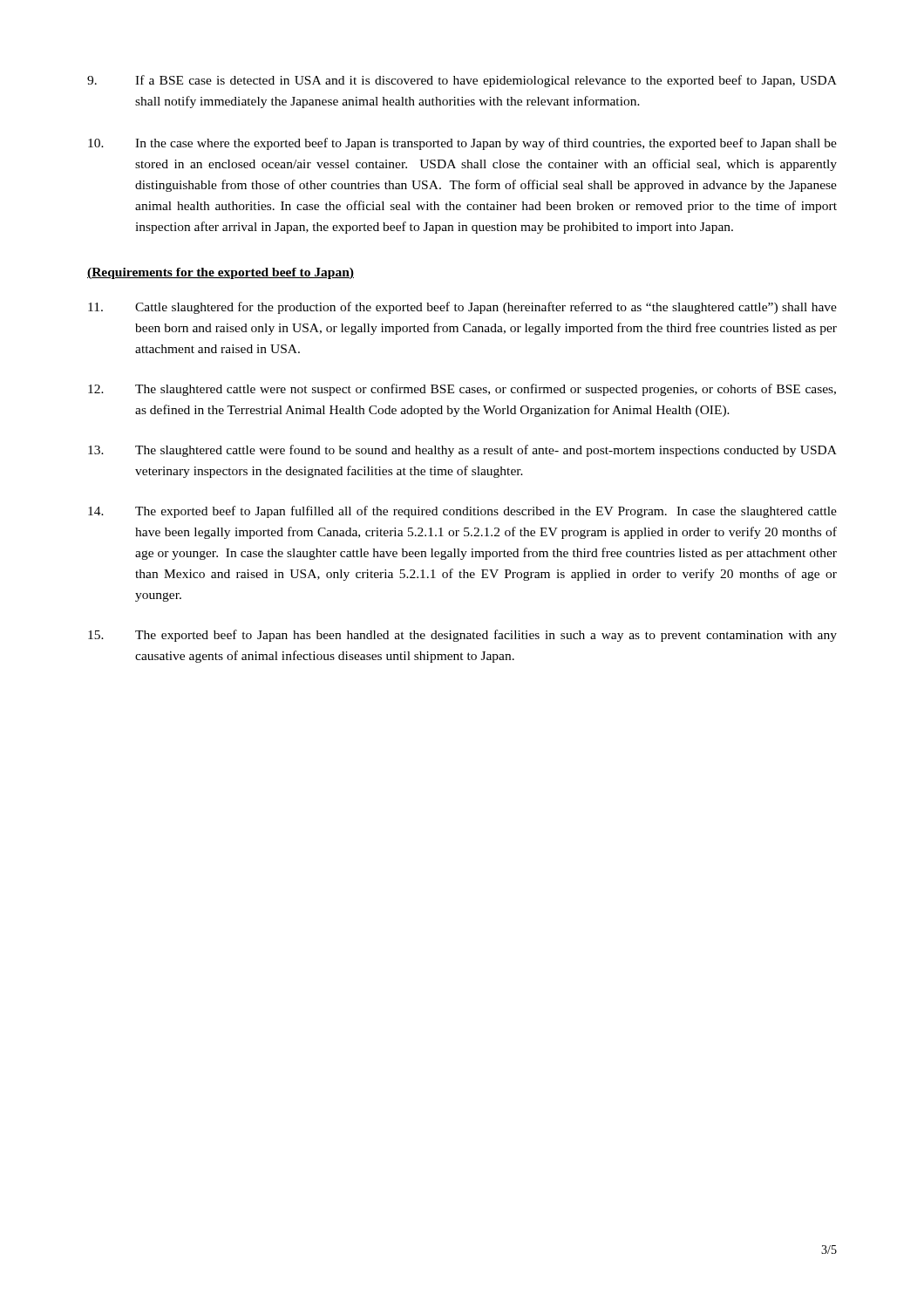Viewport: 924px width, 1308px height.
Task: Click on the region starting "11. Cattle slaughtered for the production of the"
Action: [462, 328]
